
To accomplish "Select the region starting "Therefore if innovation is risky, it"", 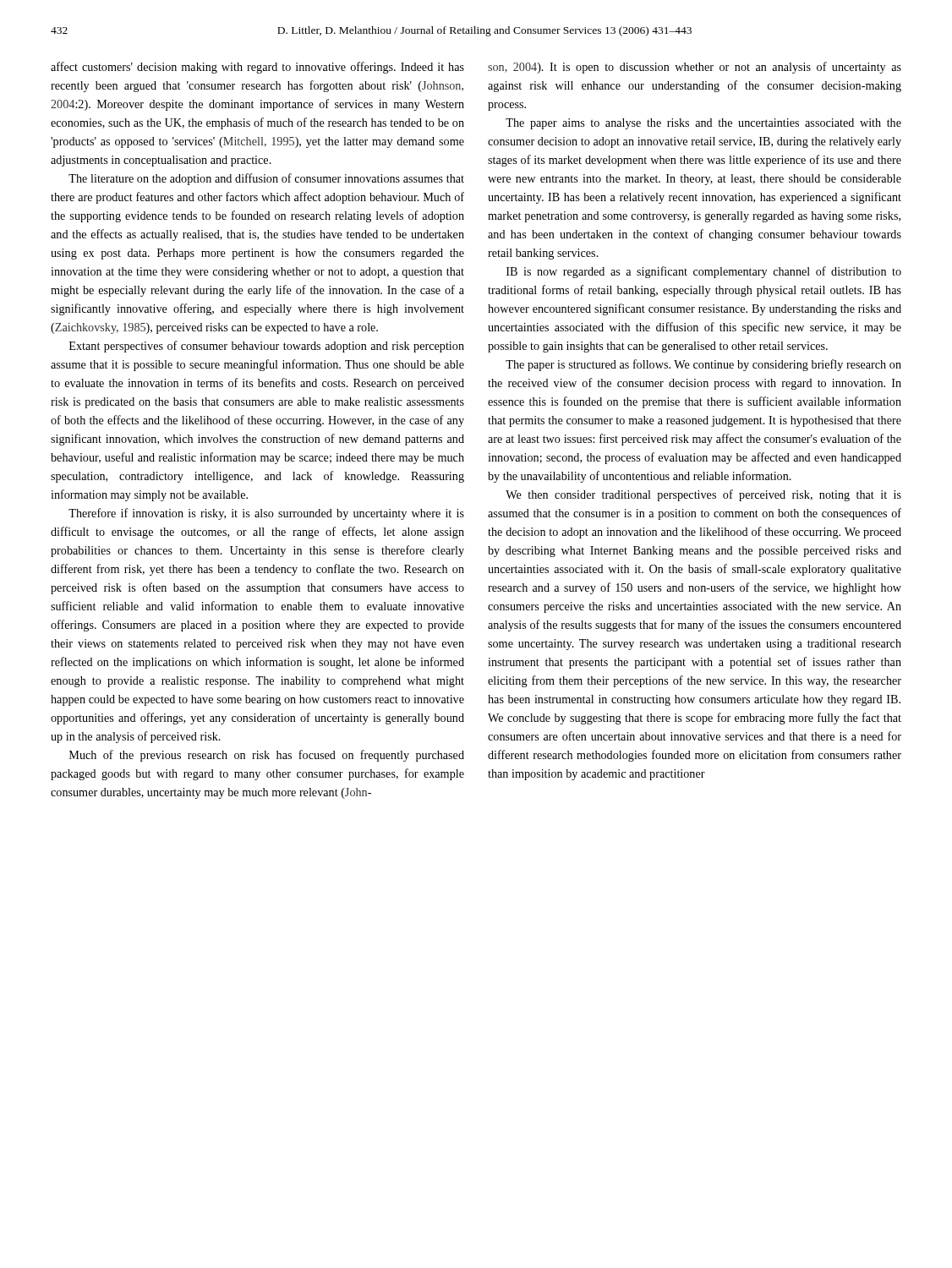I will click(x=257, y=625).
